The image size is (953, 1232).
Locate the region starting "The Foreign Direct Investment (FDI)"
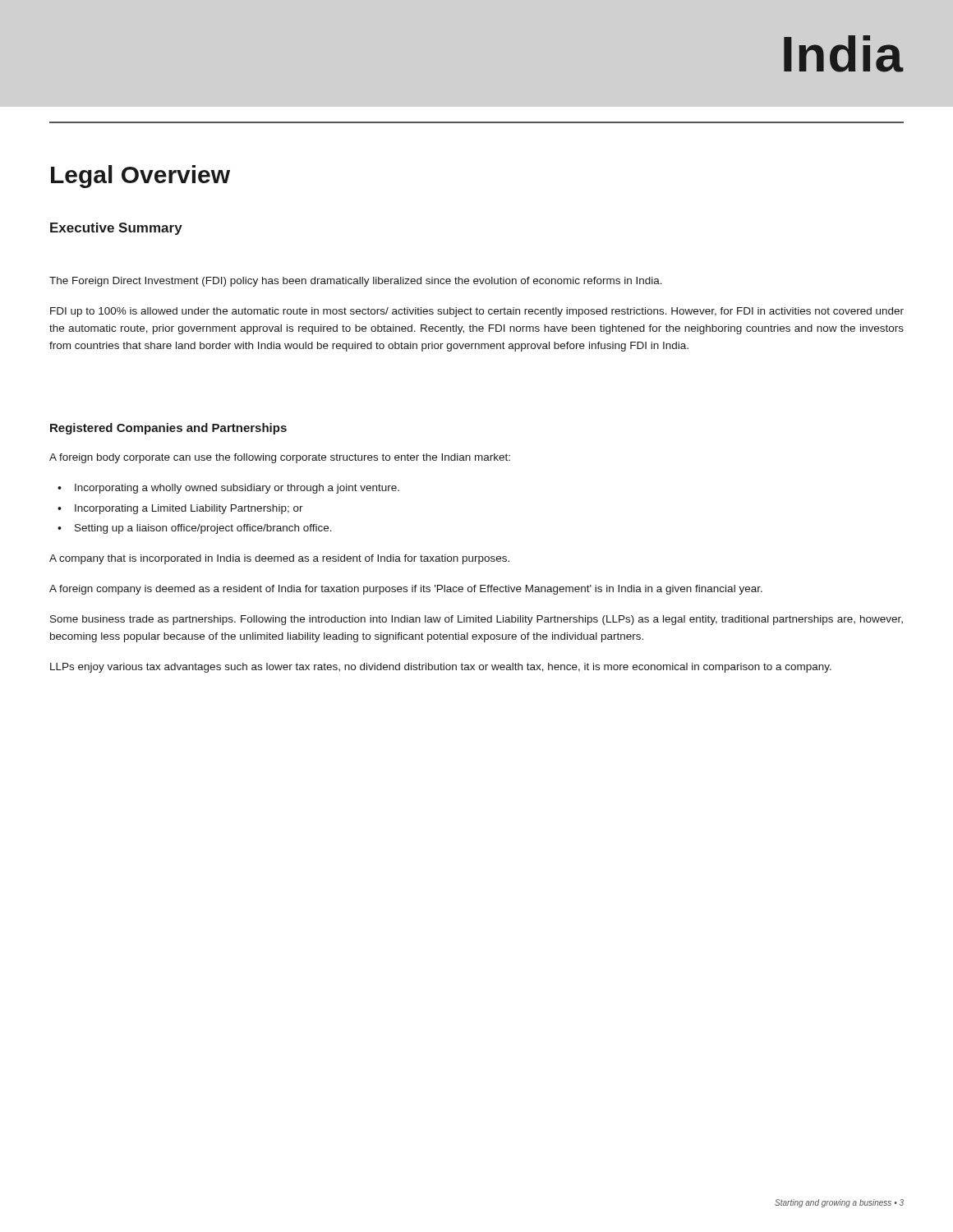[356, 281]
